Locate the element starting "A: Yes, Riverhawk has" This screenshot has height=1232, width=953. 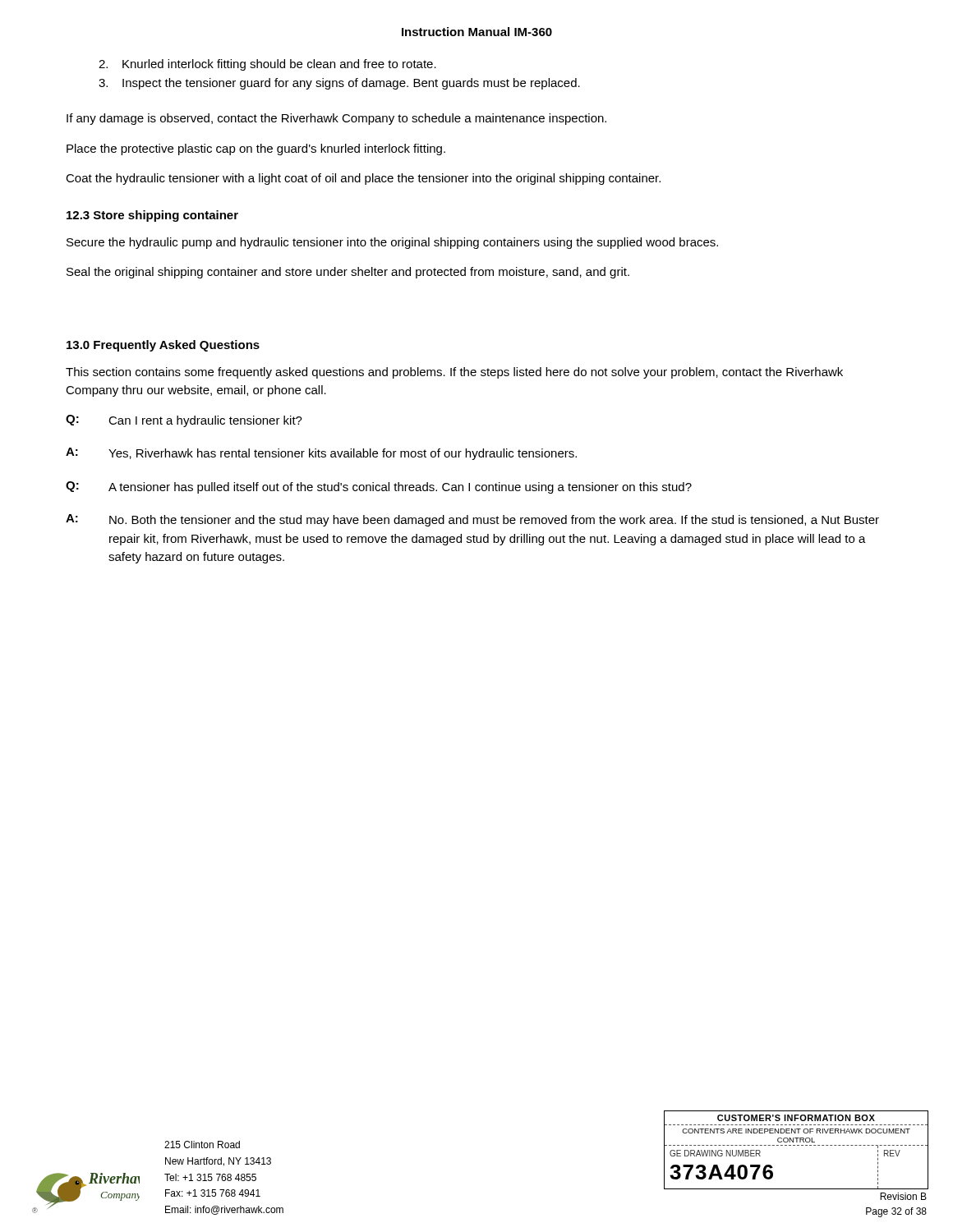pyautogui.click(x=322, y=454)
